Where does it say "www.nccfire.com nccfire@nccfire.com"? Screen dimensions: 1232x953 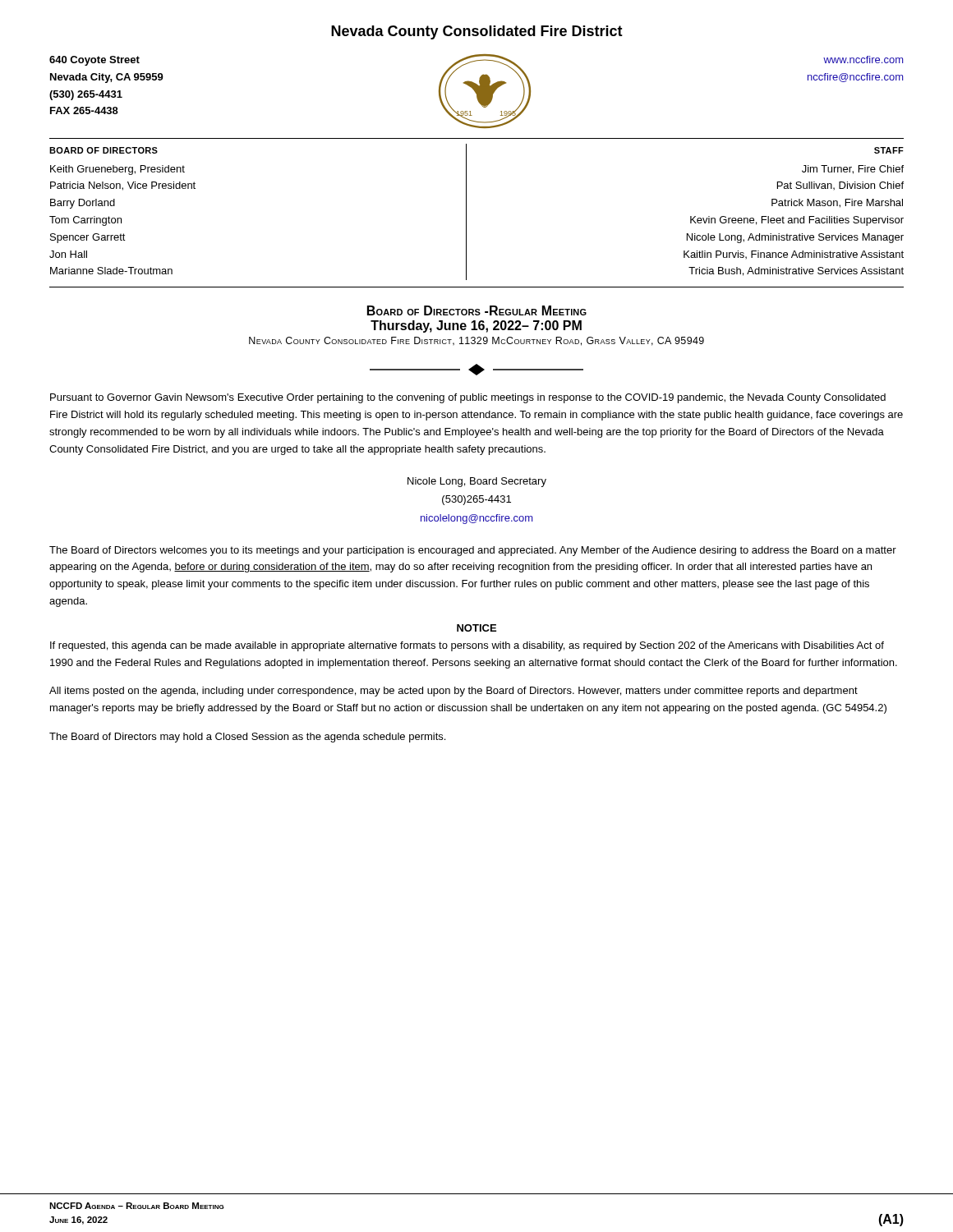[x=855, y=68]
